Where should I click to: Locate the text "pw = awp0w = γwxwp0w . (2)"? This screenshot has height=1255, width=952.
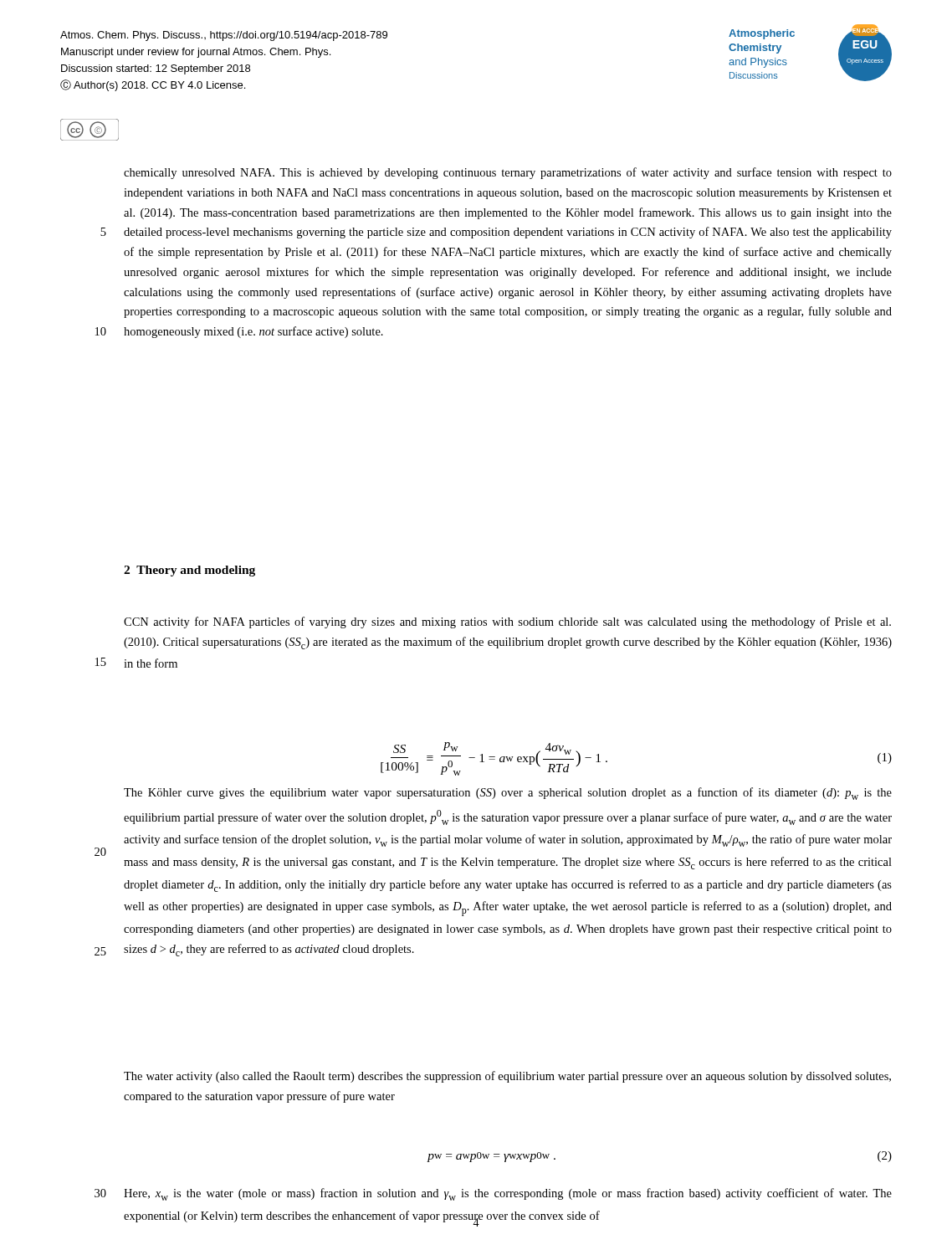point(508,1155)
